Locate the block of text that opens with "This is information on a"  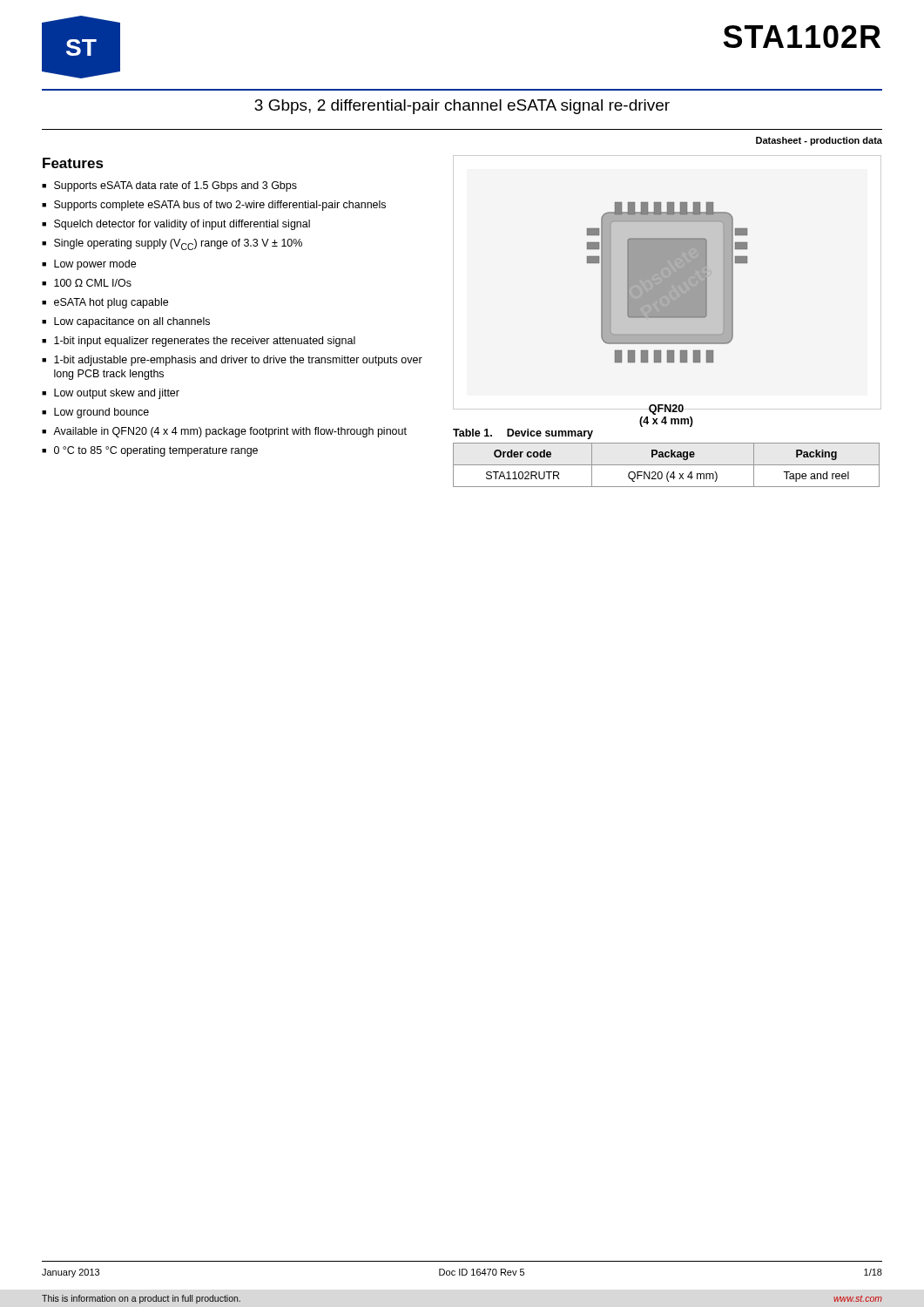pyautogui.click(x=141, y=1298)
